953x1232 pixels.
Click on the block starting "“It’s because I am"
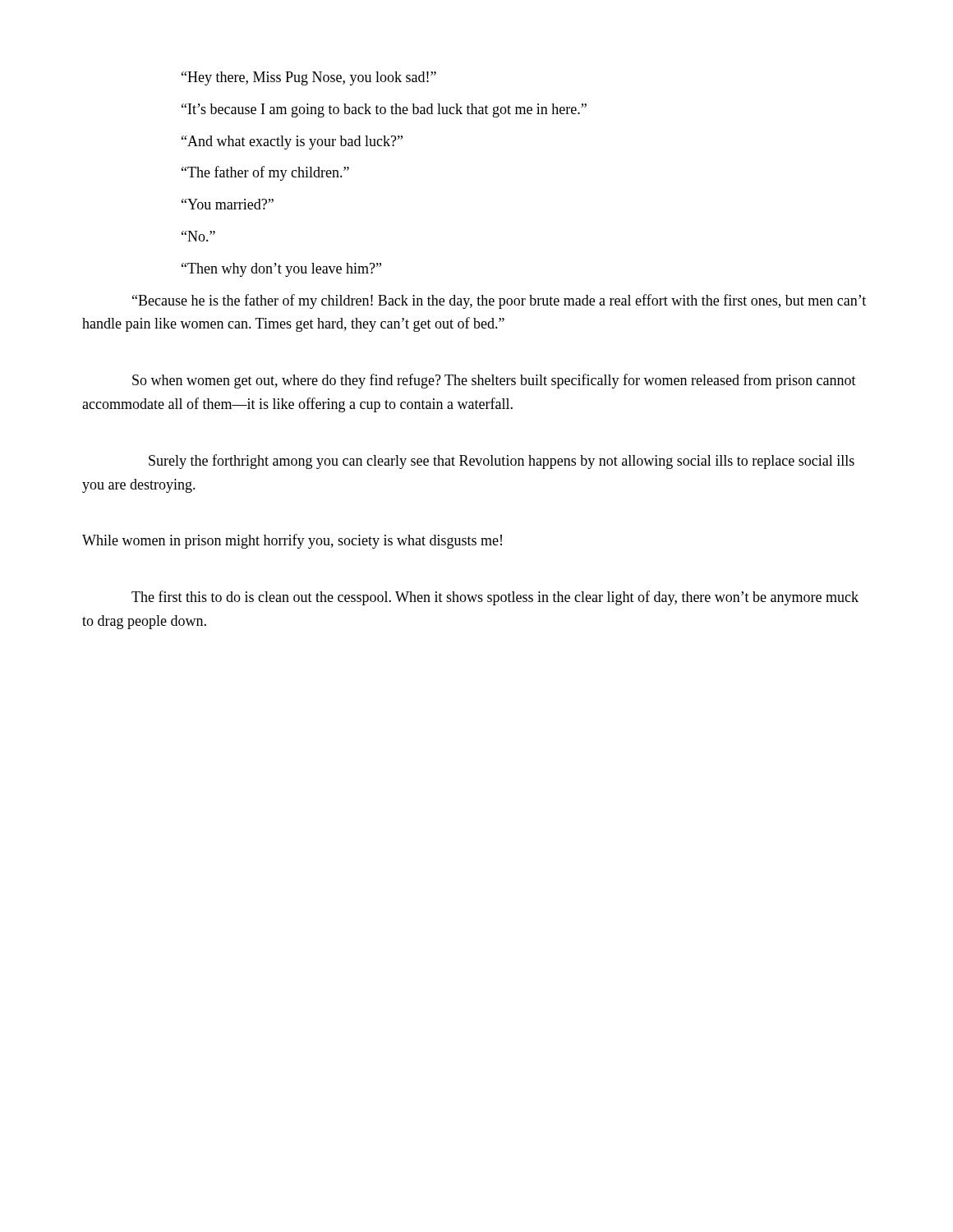pos(384,109)
